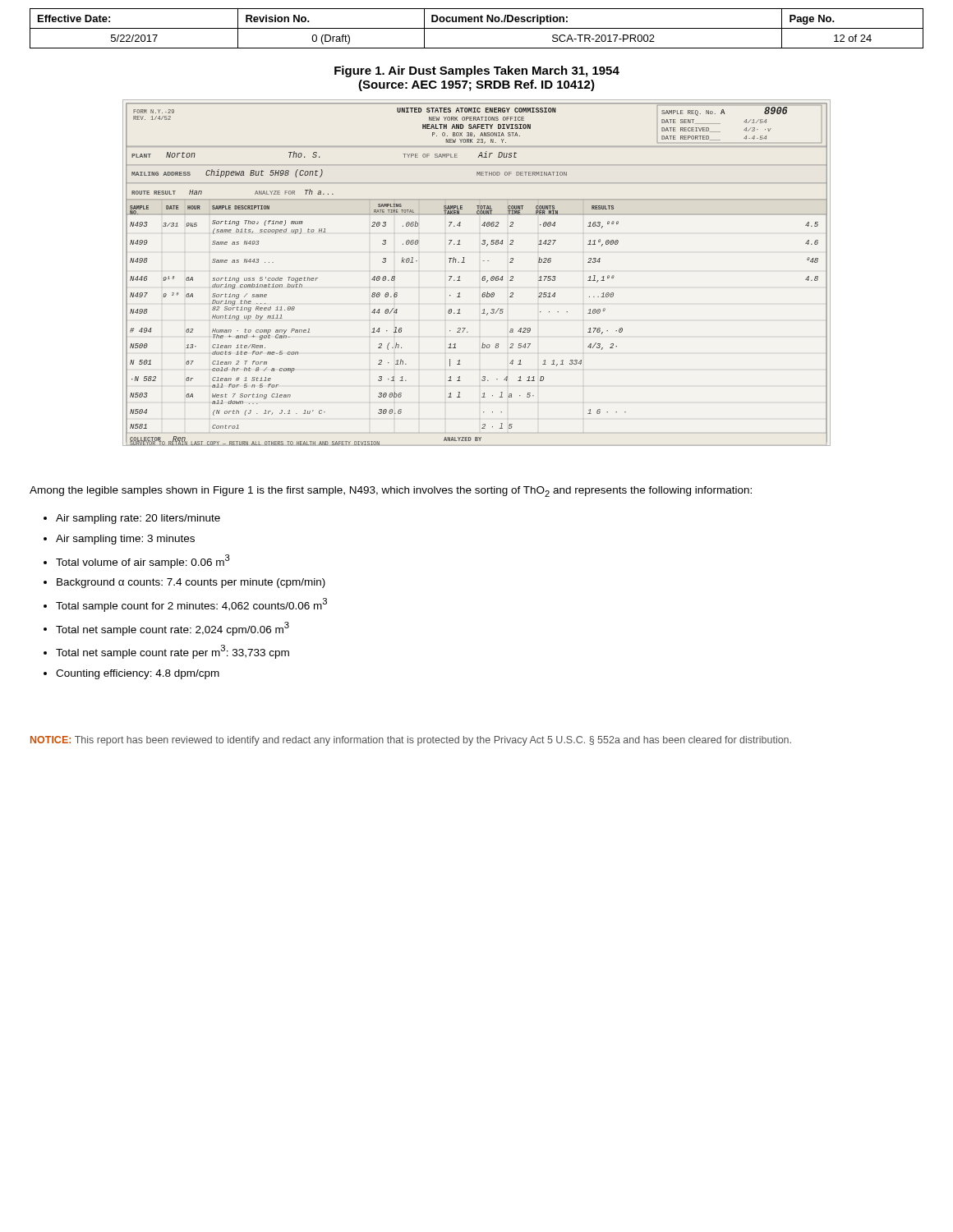The height and width of the screenshot is (1232, 953).
Task: Select the list item containing "Total net sample count rate: 2,024 cpm/0.06 m3"
Action: (x=172, y=628)
